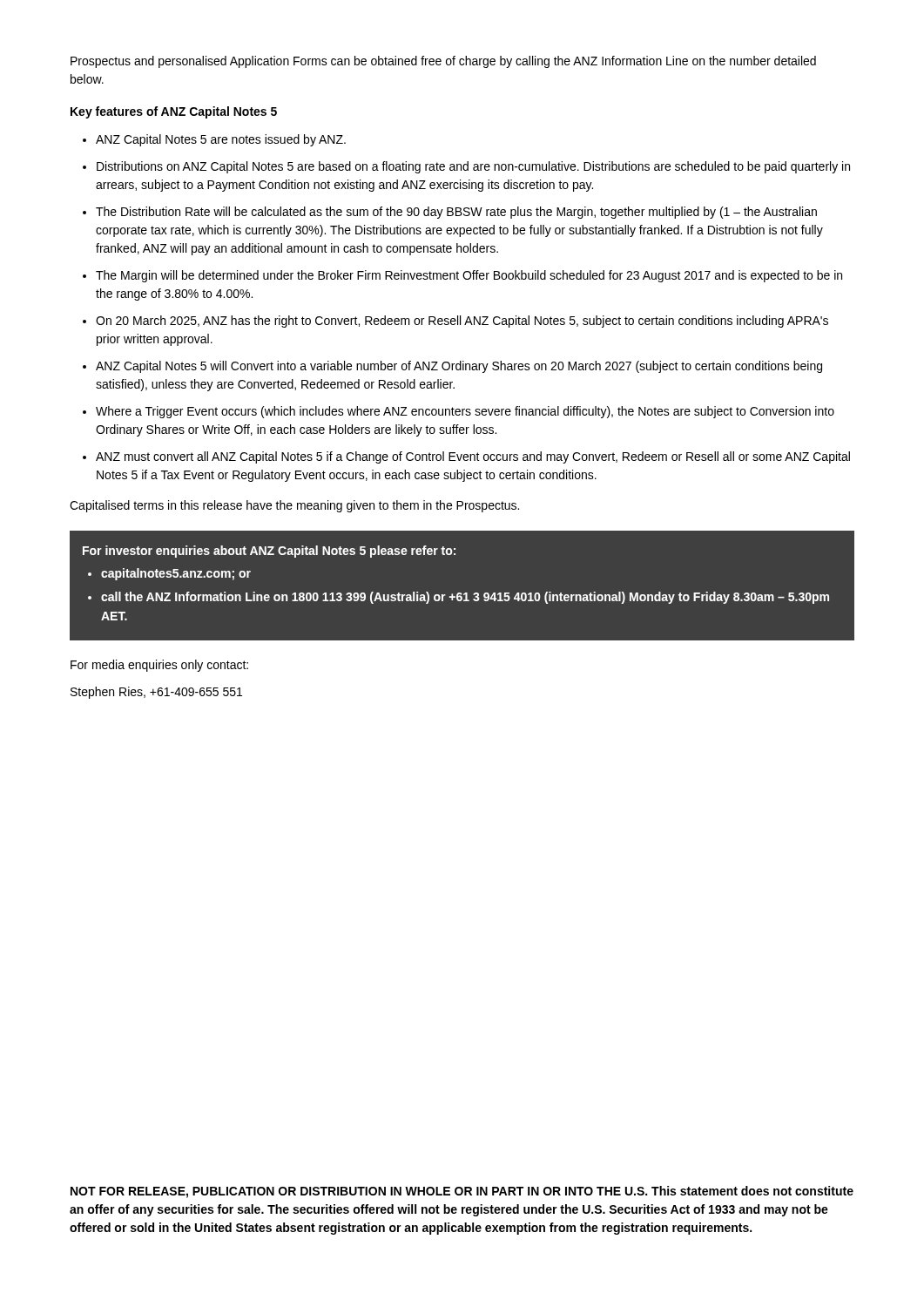Click the passage that begins "ANZ must convert all ANZ Capital"
The width and height of the screenshot is (924, 1307).
tap(473, 466)
